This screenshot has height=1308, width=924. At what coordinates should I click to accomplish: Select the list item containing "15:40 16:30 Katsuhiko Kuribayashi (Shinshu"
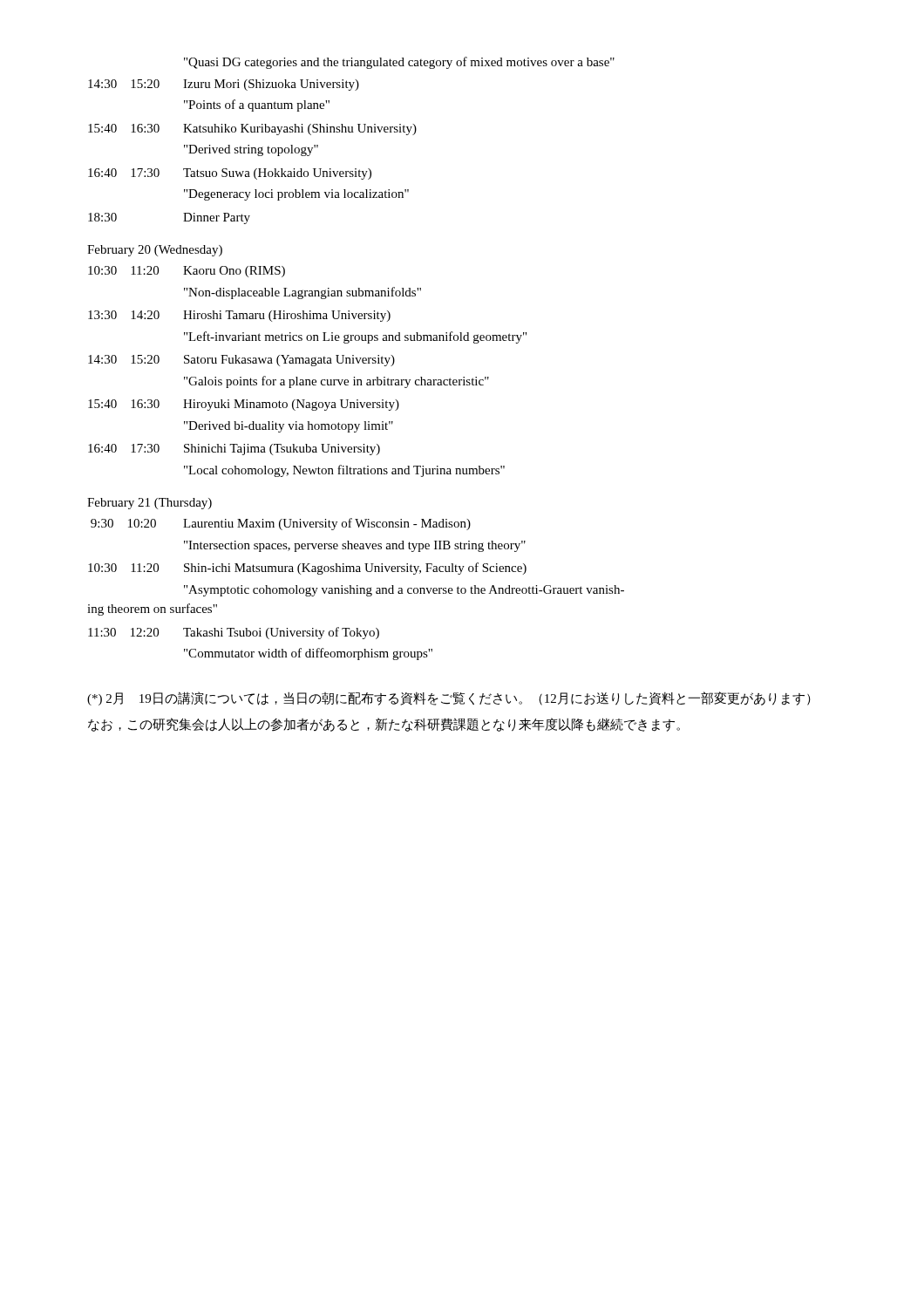[252, 129]
